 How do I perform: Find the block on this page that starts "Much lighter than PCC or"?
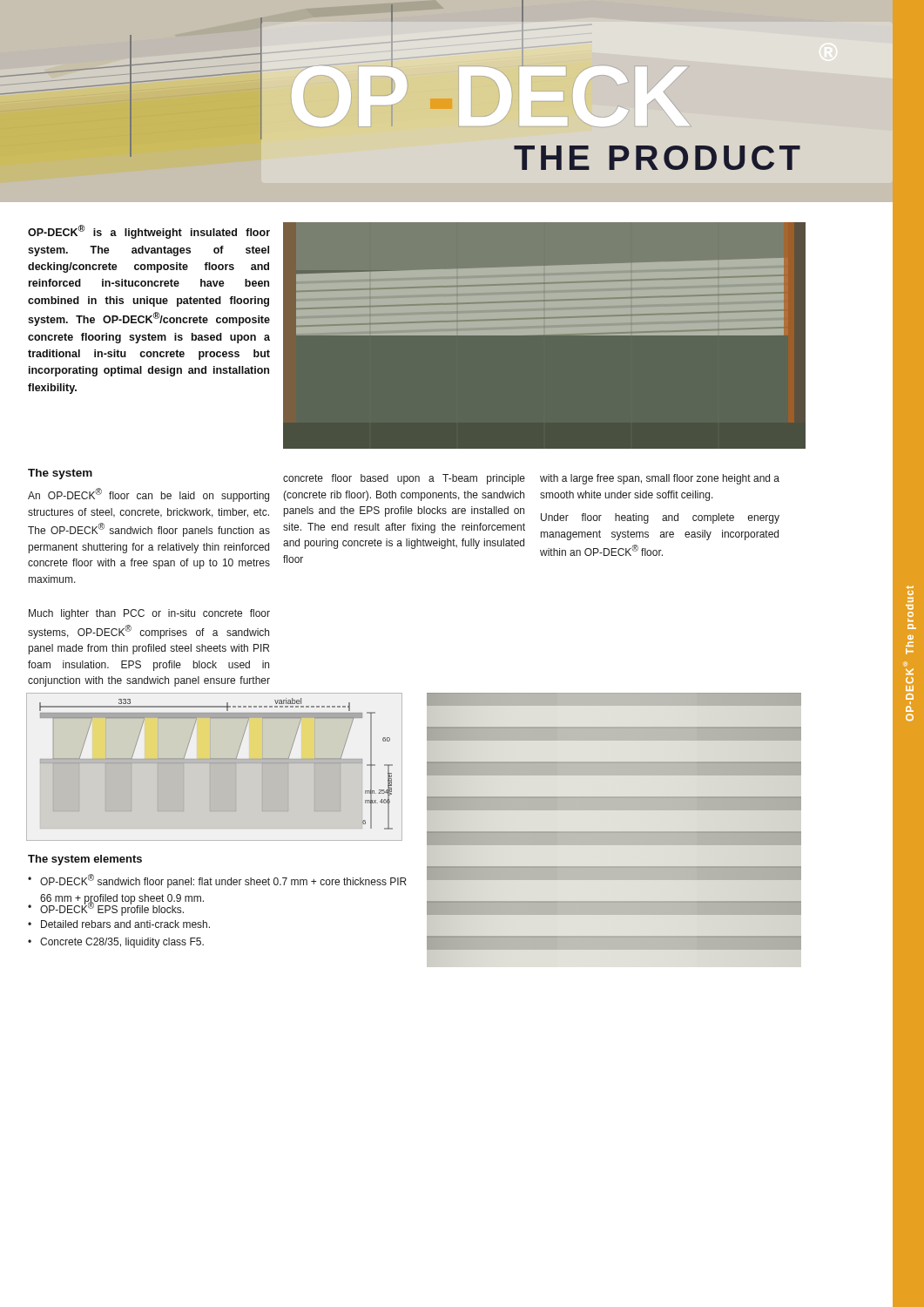tap(149, 655)
